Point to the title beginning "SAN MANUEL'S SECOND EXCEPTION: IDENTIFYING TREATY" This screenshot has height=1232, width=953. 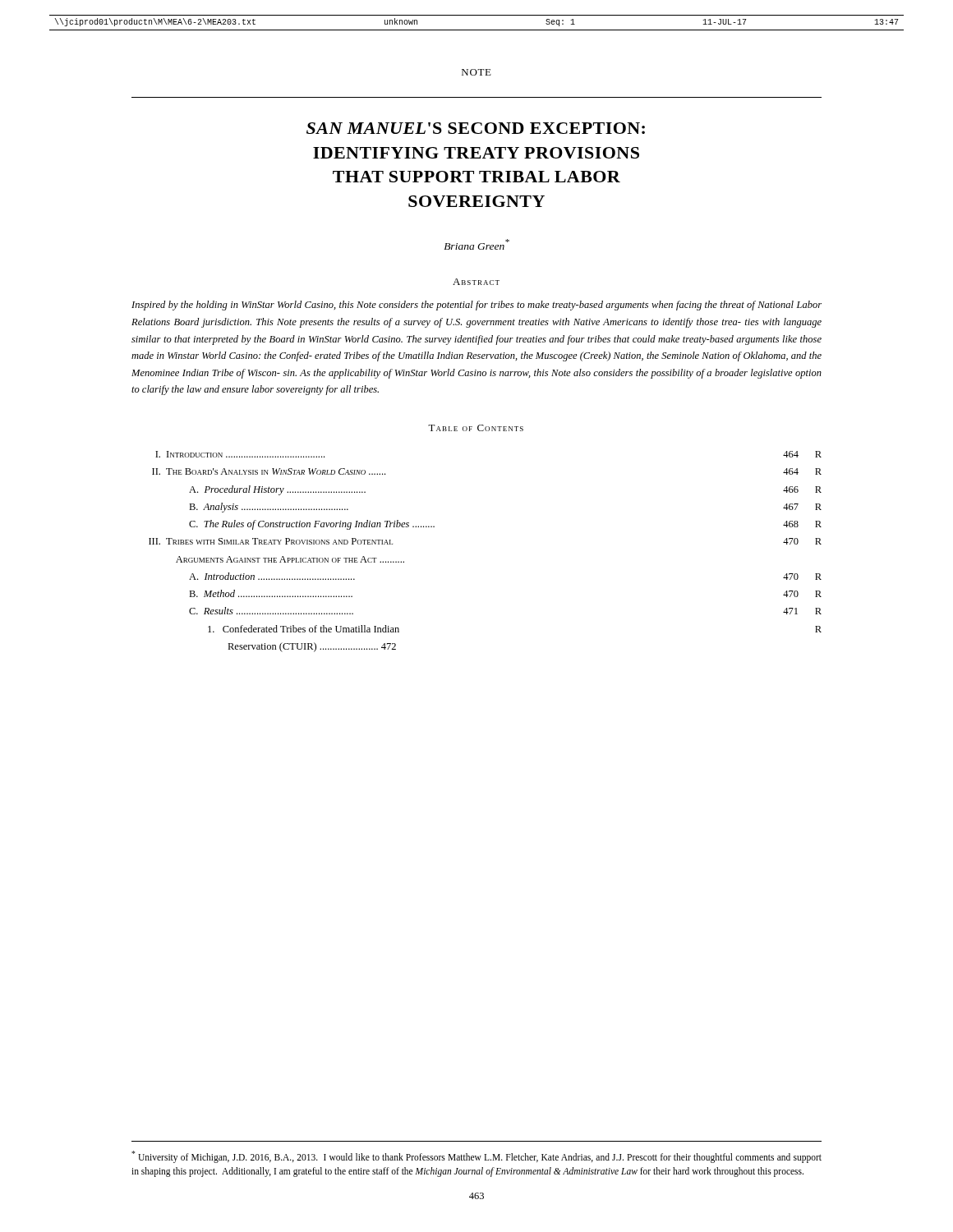point(476,164)
